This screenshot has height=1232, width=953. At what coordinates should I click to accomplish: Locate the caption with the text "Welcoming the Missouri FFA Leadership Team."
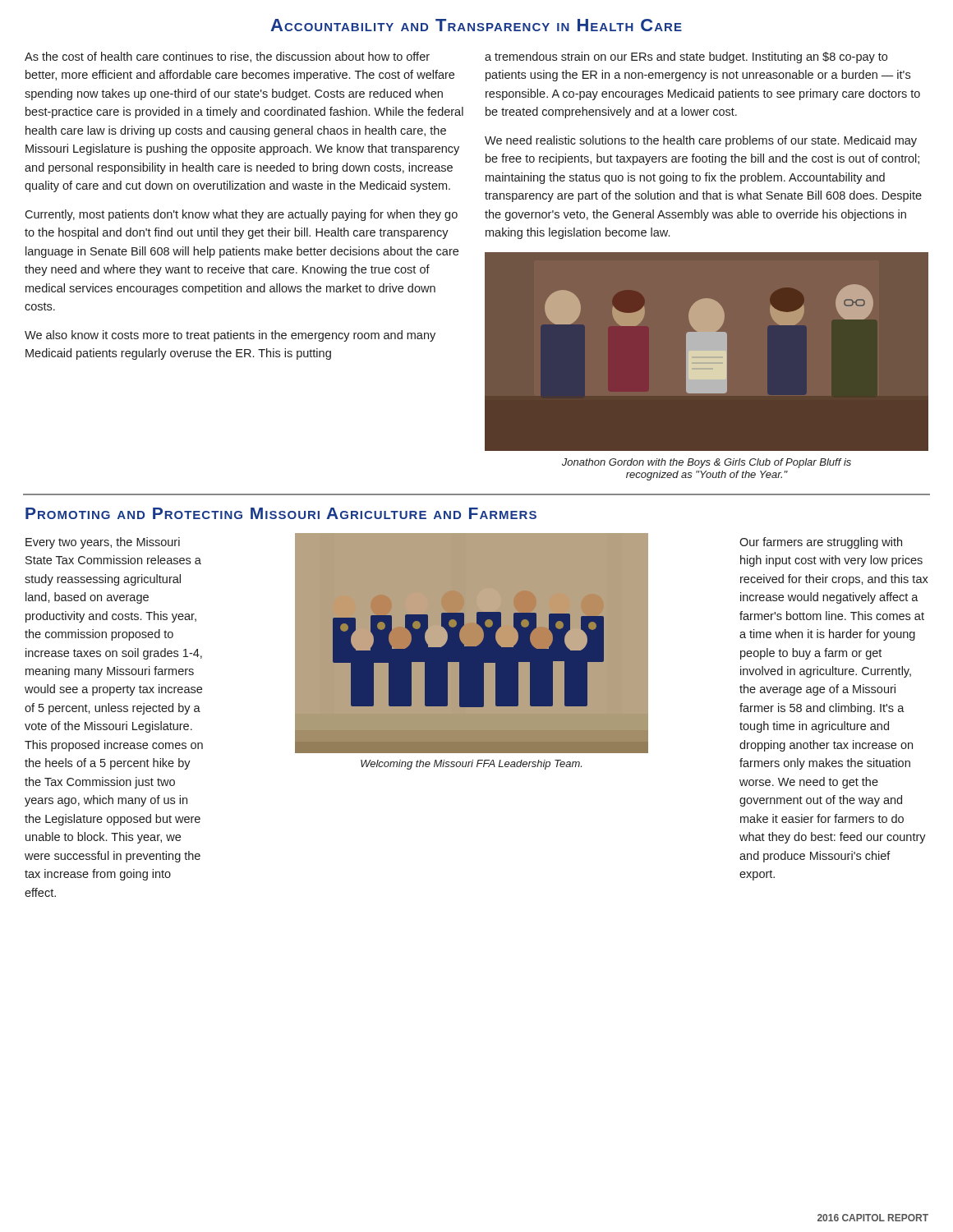pos(472,763)
